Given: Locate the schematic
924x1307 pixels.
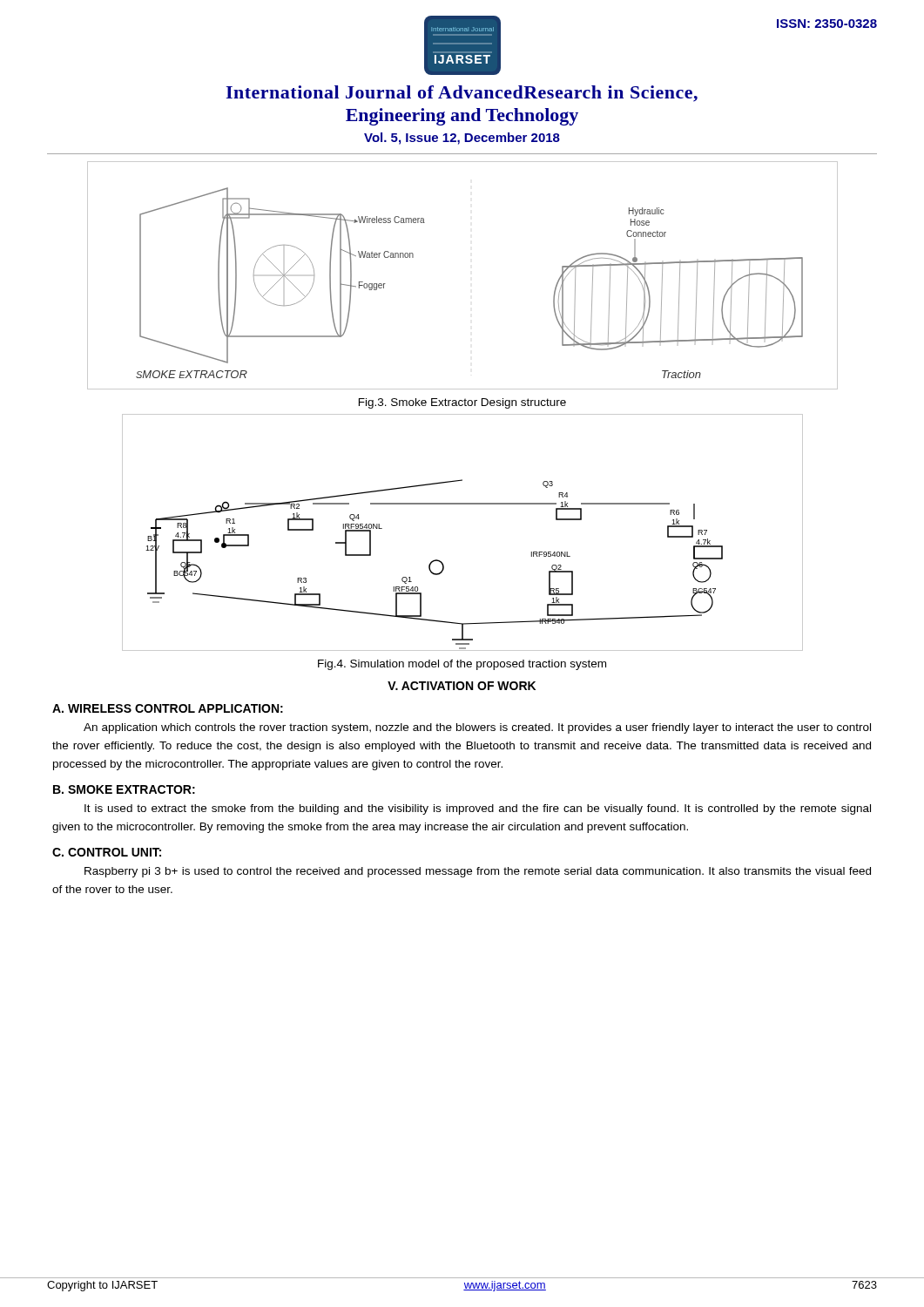Looking at the screenshot, I should point(462,534).
